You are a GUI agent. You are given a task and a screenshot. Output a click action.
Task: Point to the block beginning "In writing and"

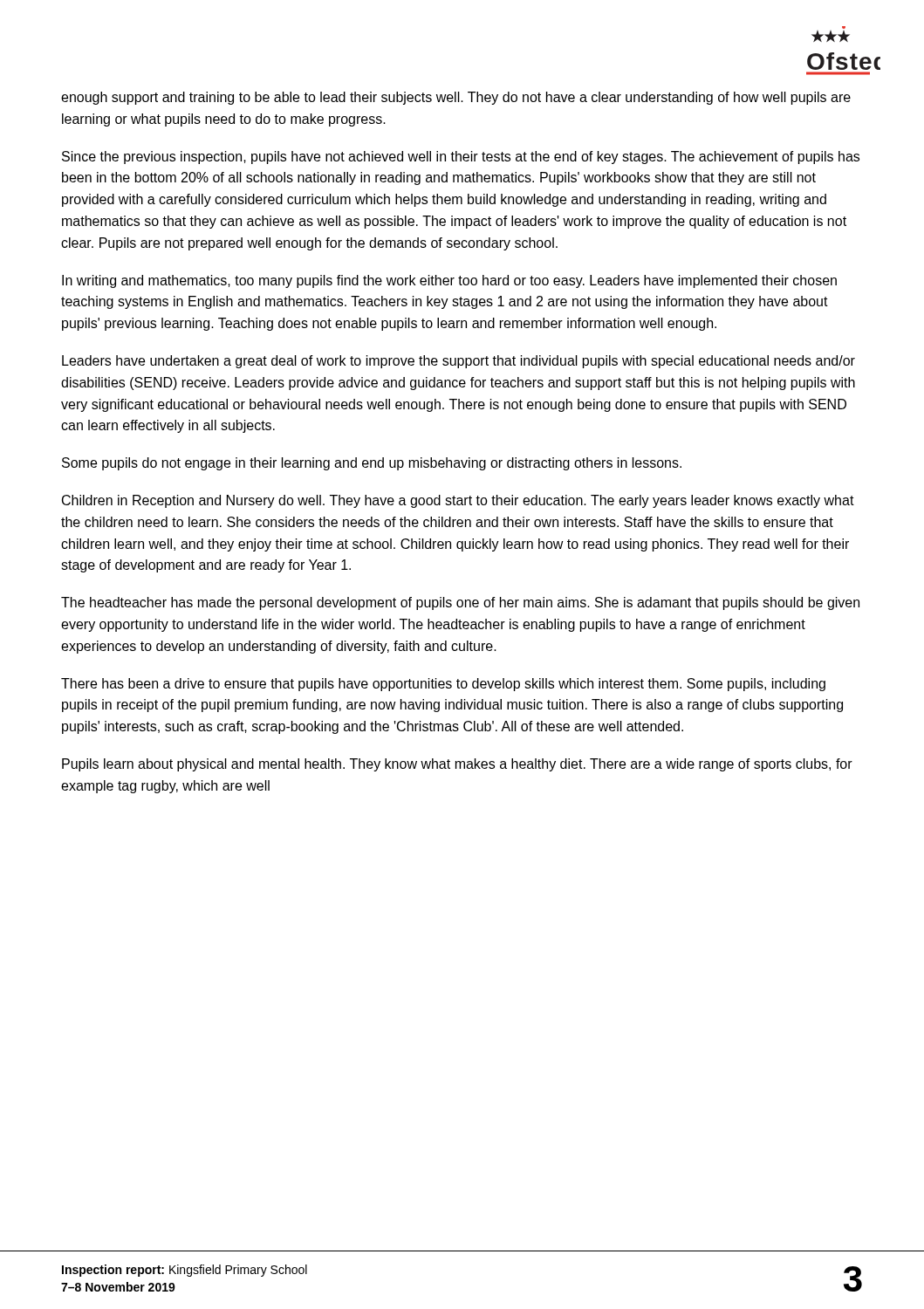449,302
